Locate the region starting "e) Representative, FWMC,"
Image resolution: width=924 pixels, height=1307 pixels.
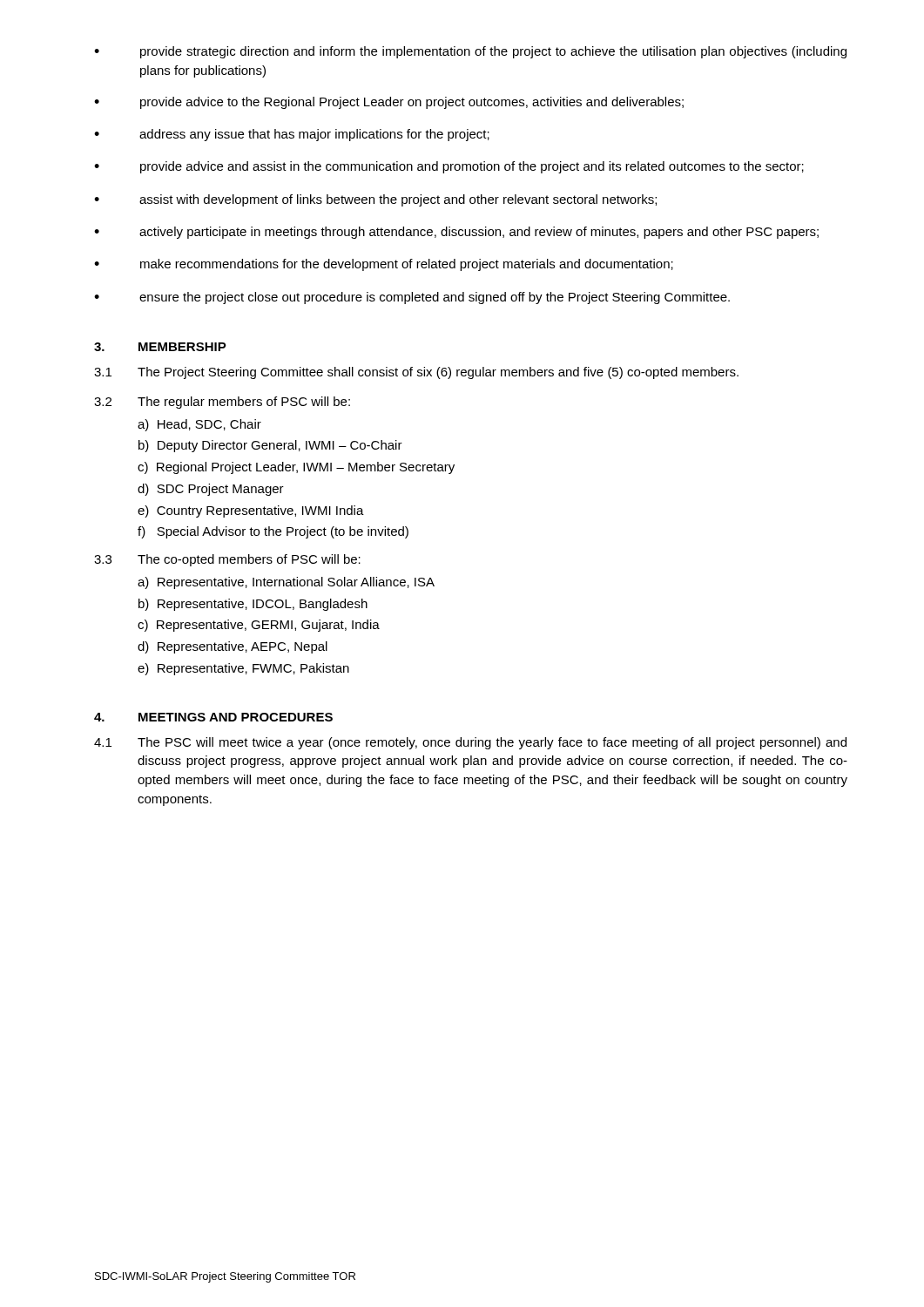(244, 668)
